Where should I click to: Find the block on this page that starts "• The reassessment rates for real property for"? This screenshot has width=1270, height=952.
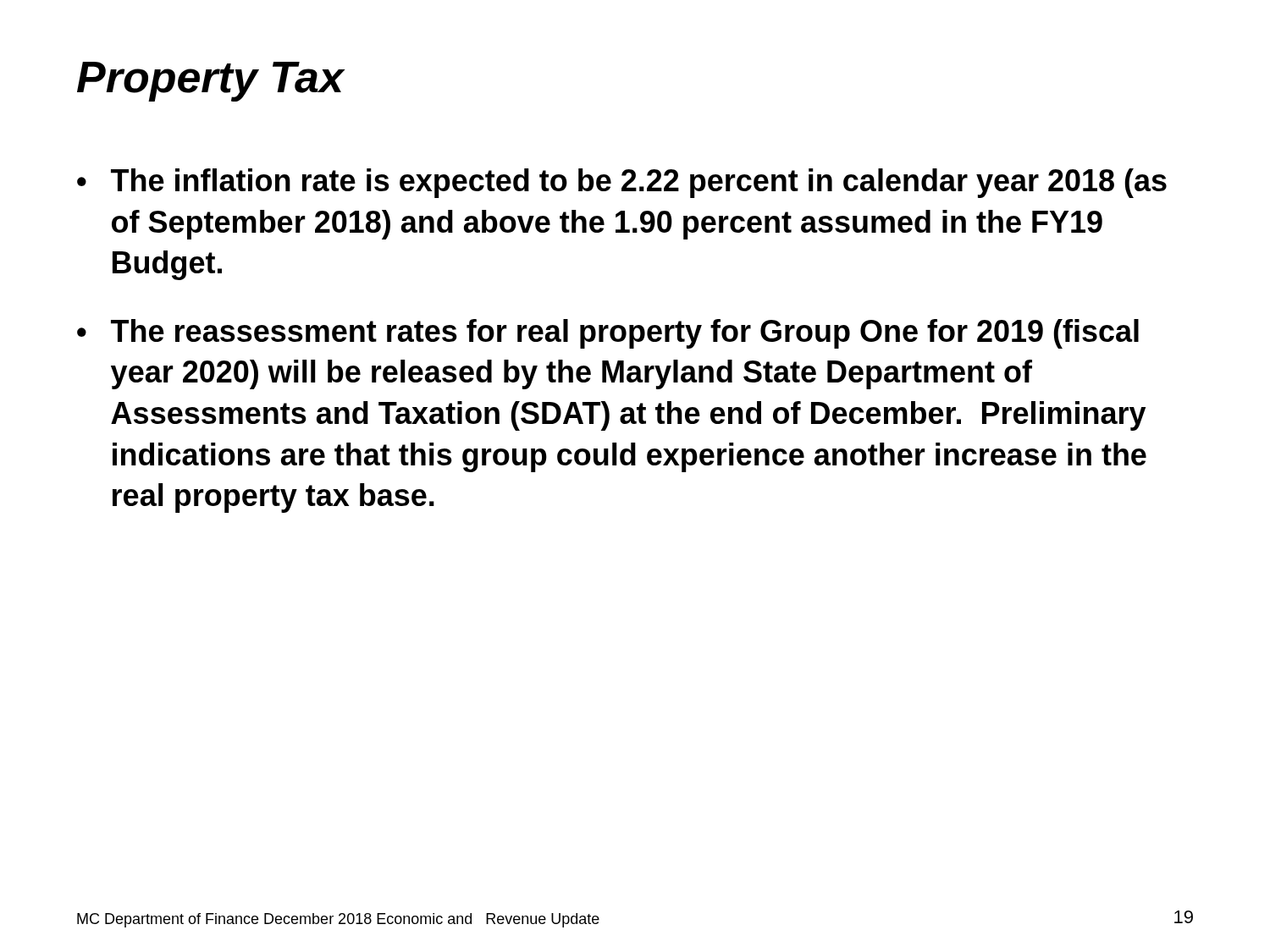click(x=635, y=414)
